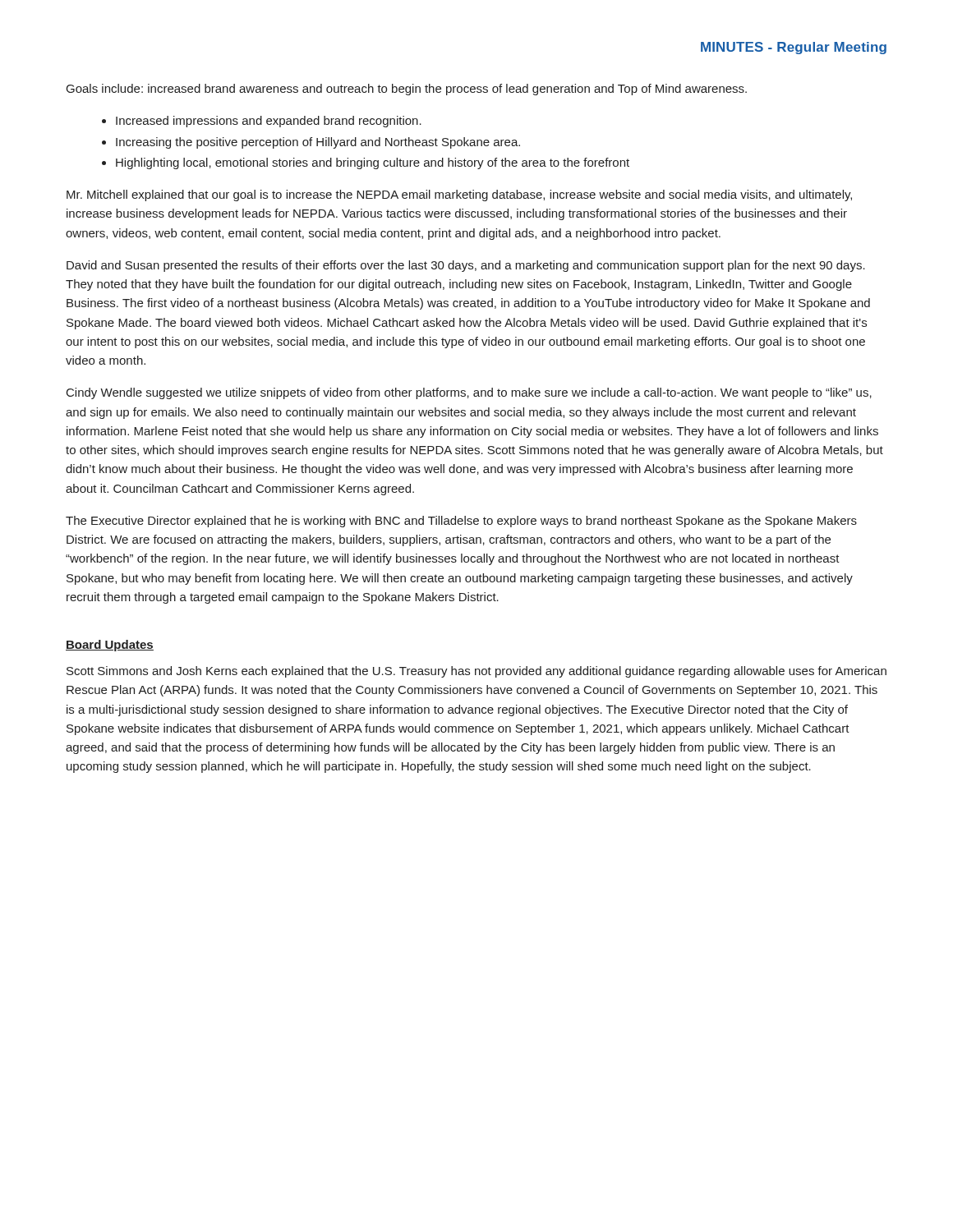
Task: Click on the text block containing "Mr. Mitchell explained that our goal is to"
Action: click(459, 213)
